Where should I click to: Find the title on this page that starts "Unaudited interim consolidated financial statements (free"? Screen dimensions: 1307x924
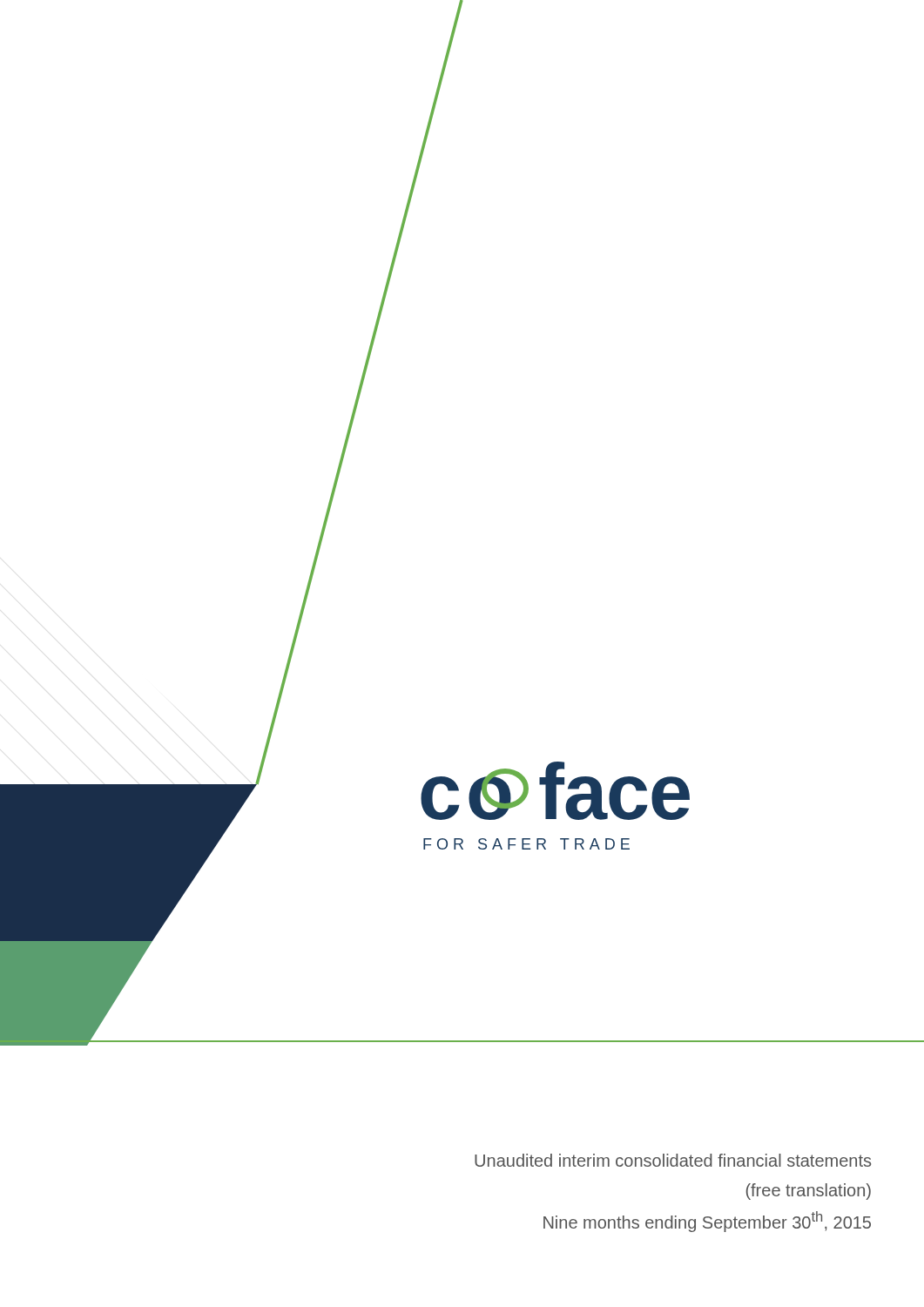(673, 1160)
